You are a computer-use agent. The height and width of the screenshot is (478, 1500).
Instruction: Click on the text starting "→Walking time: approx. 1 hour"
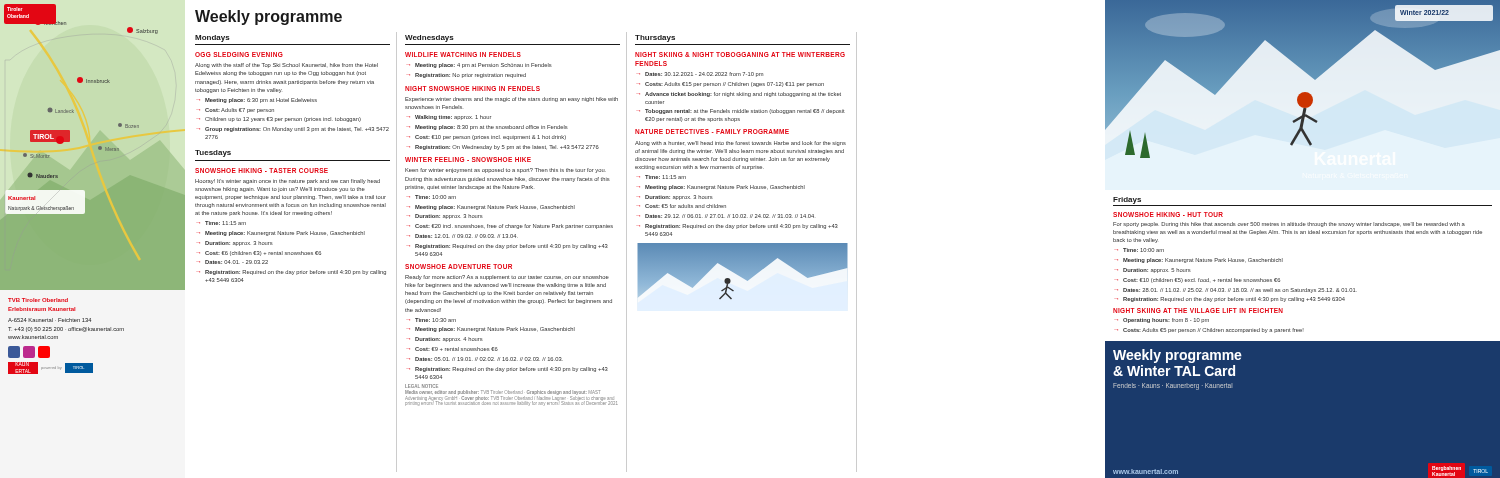pos(448,118)
